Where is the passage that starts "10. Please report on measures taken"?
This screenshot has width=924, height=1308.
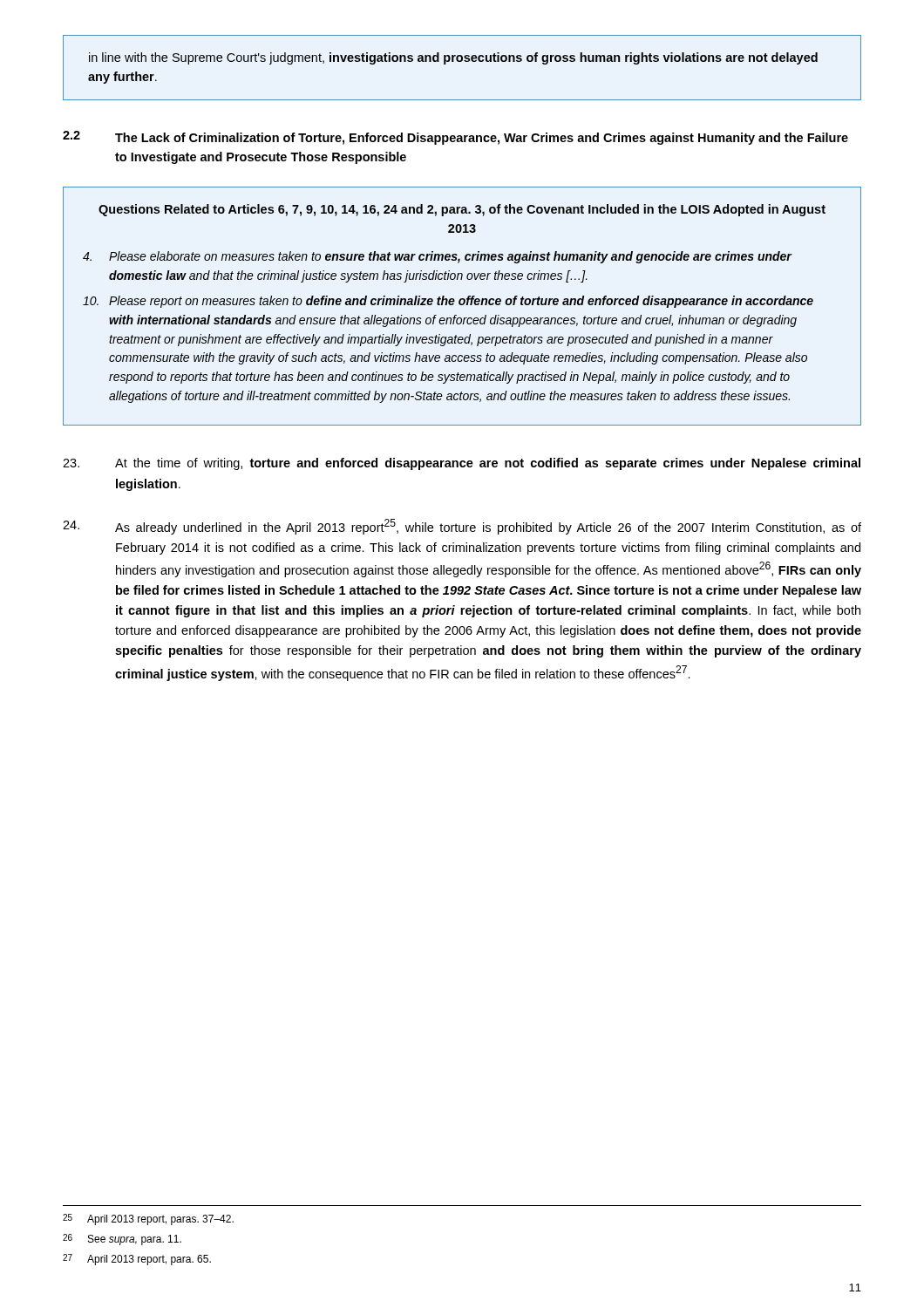[462, 349]
